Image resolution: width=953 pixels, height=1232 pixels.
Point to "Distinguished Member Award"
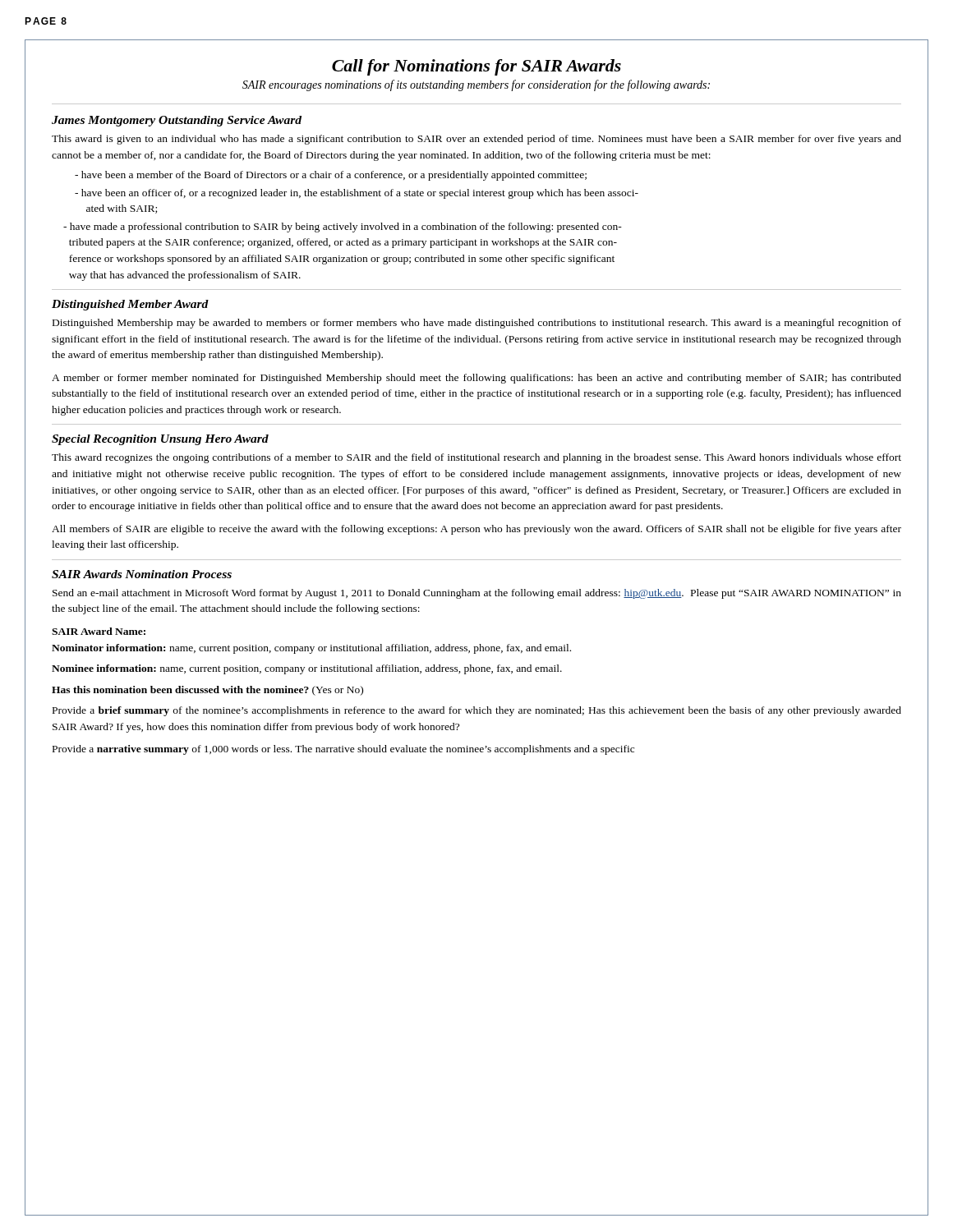click(x=130, y=304)
